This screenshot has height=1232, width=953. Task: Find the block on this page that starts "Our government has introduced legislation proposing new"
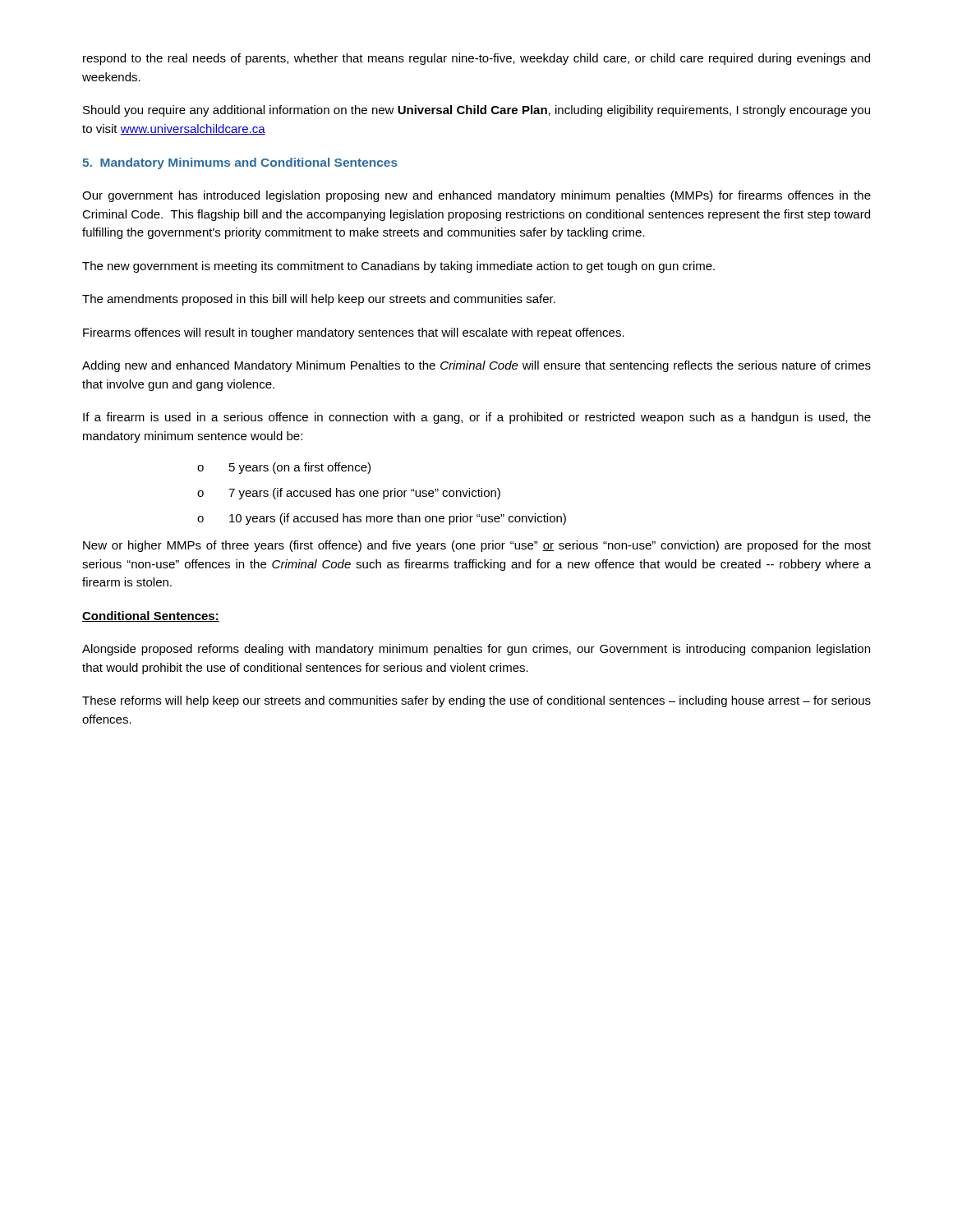[476, 214]
